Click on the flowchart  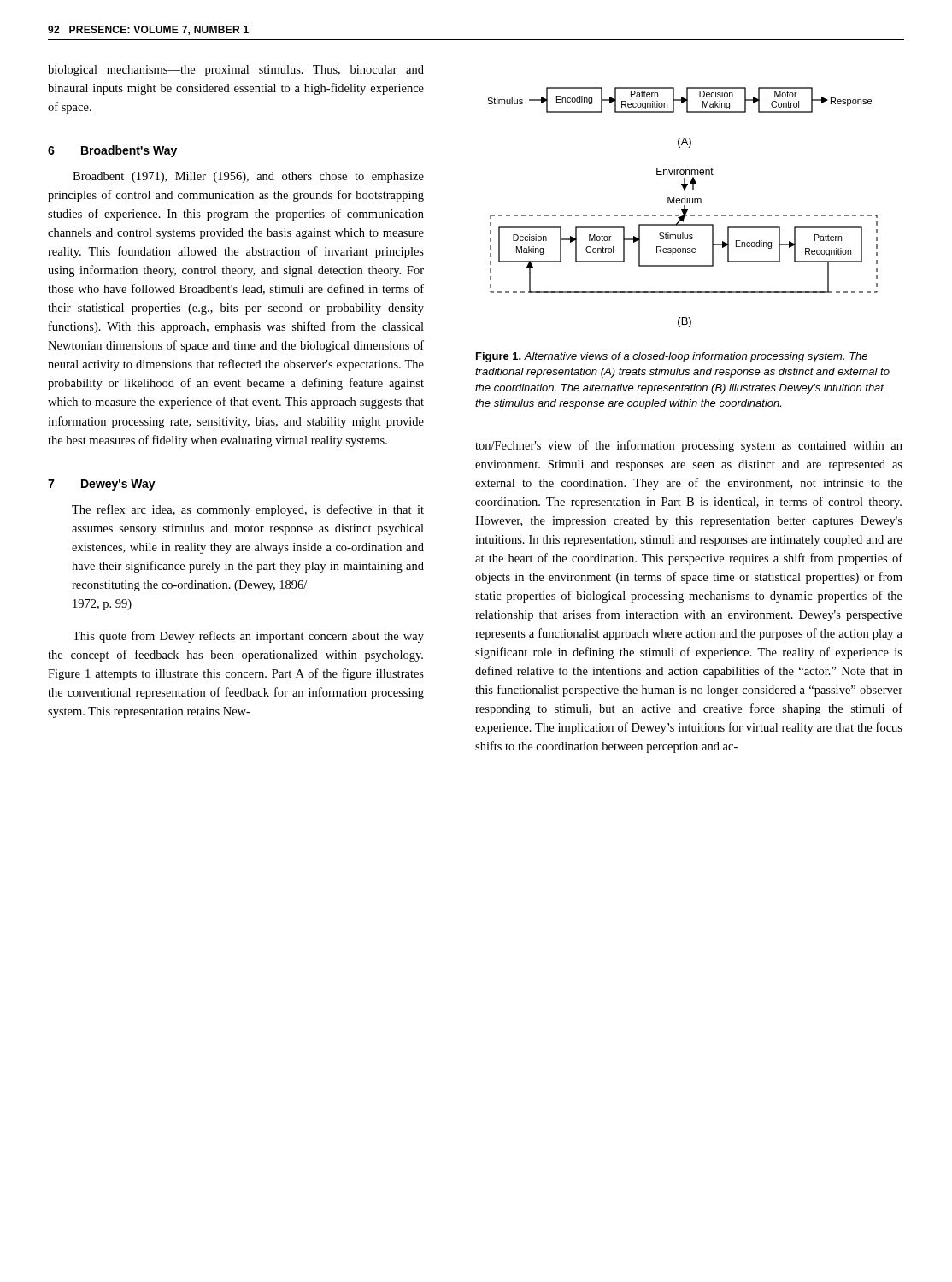click(689, 203)
